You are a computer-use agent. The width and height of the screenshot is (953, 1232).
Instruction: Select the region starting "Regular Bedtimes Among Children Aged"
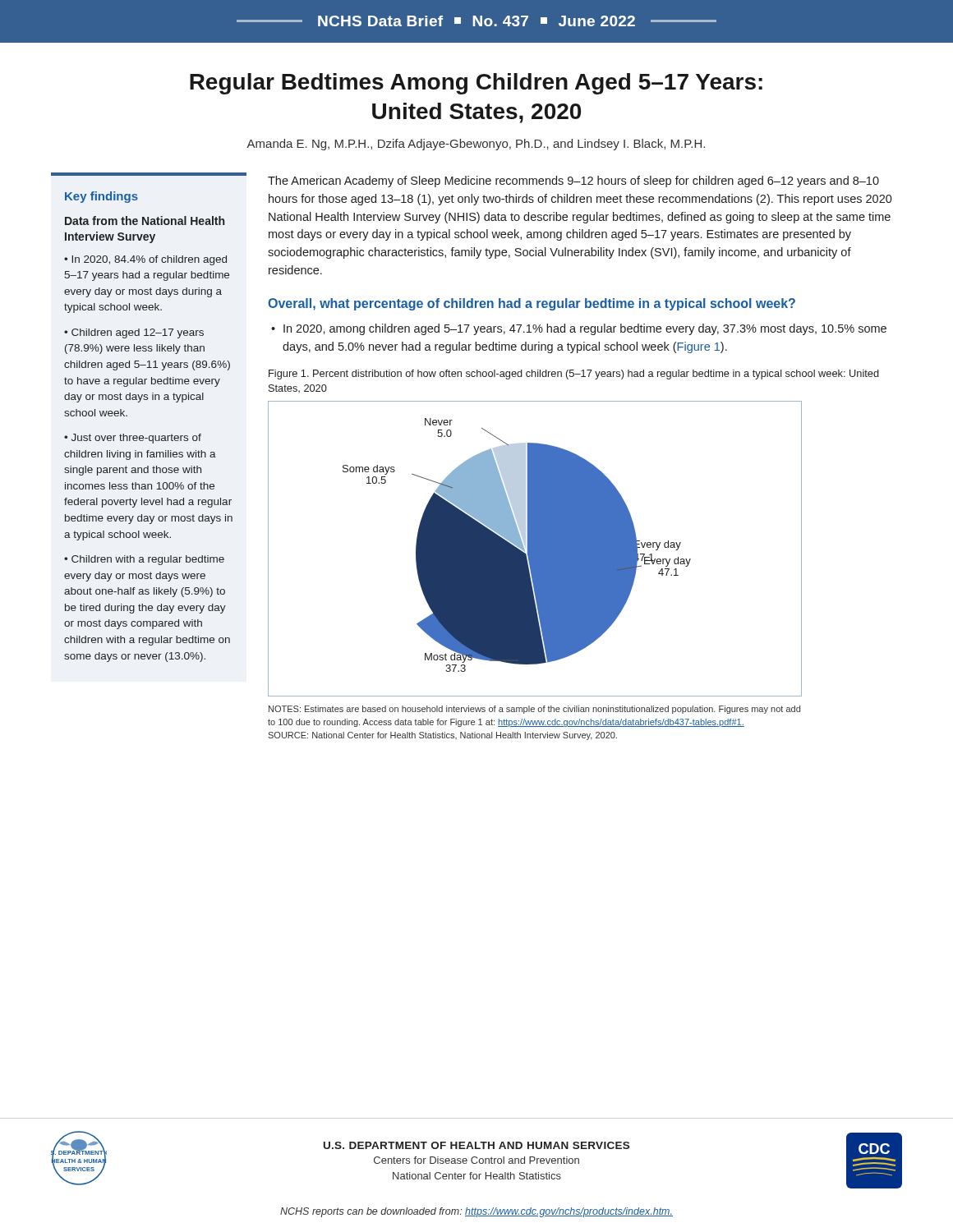476,97
